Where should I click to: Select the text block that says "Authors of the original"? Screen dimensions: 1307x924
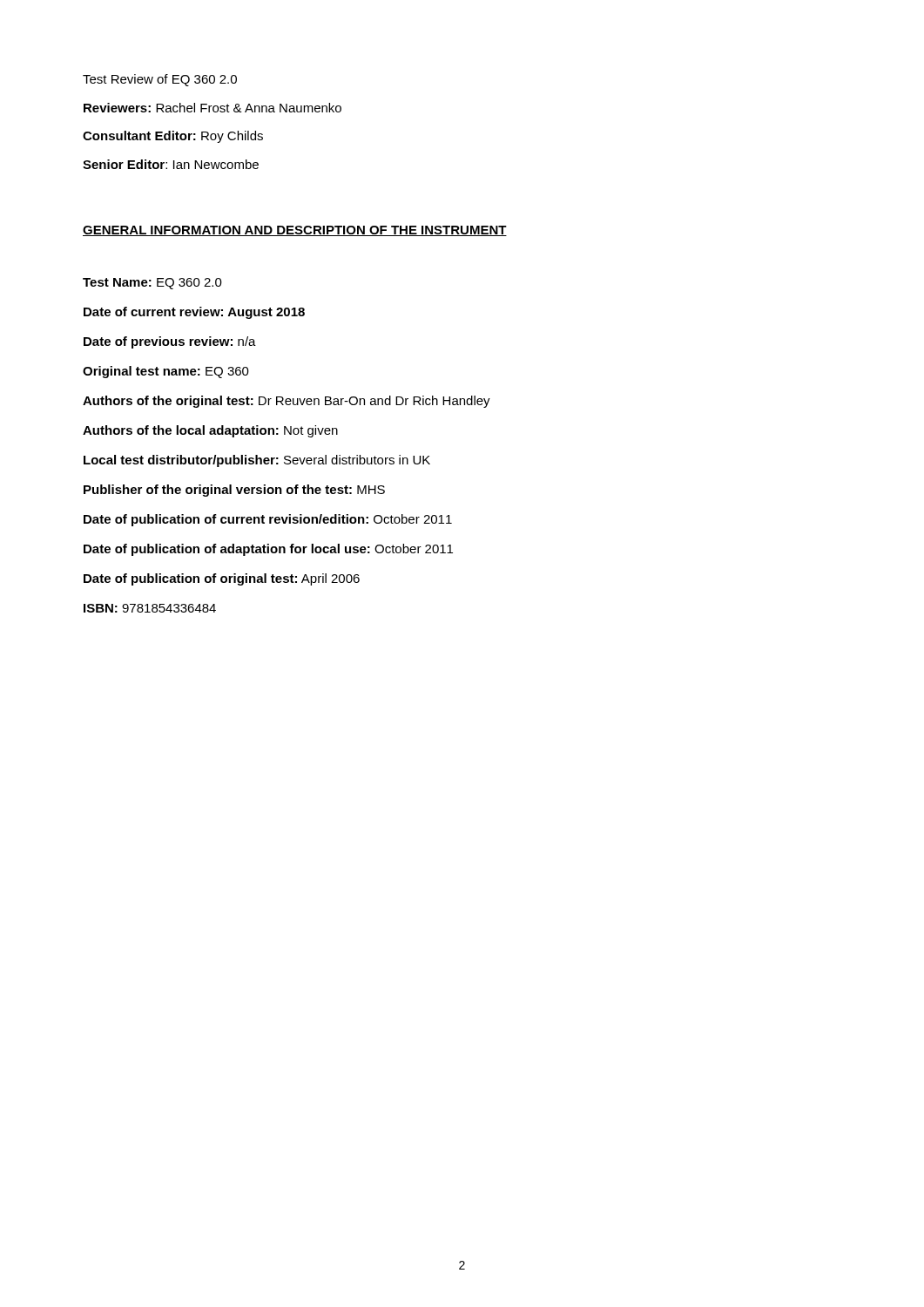click(286, 400)
